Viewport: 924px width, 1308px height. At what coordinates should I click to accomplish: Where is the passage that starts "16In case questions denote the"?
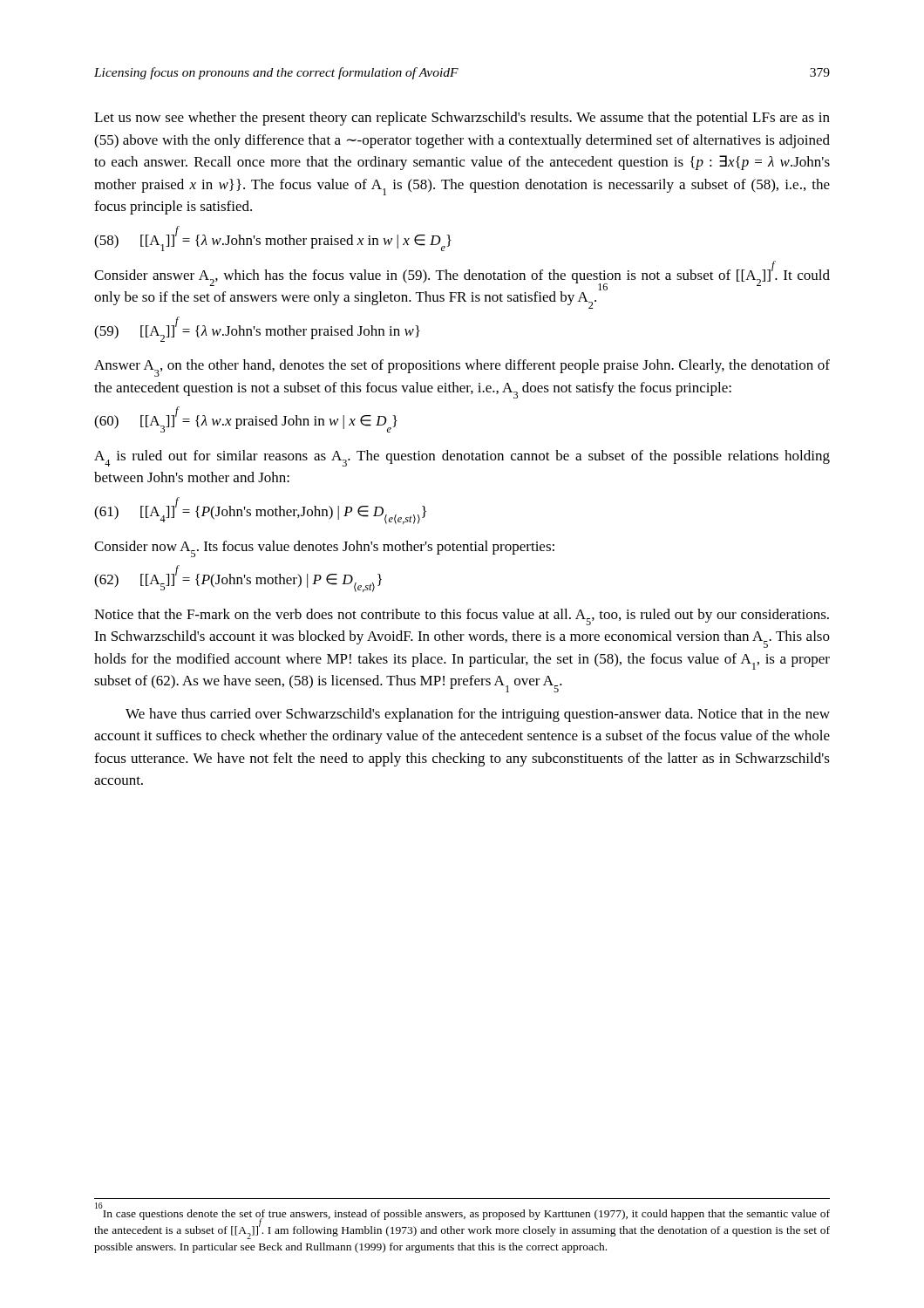(462, 1228)
